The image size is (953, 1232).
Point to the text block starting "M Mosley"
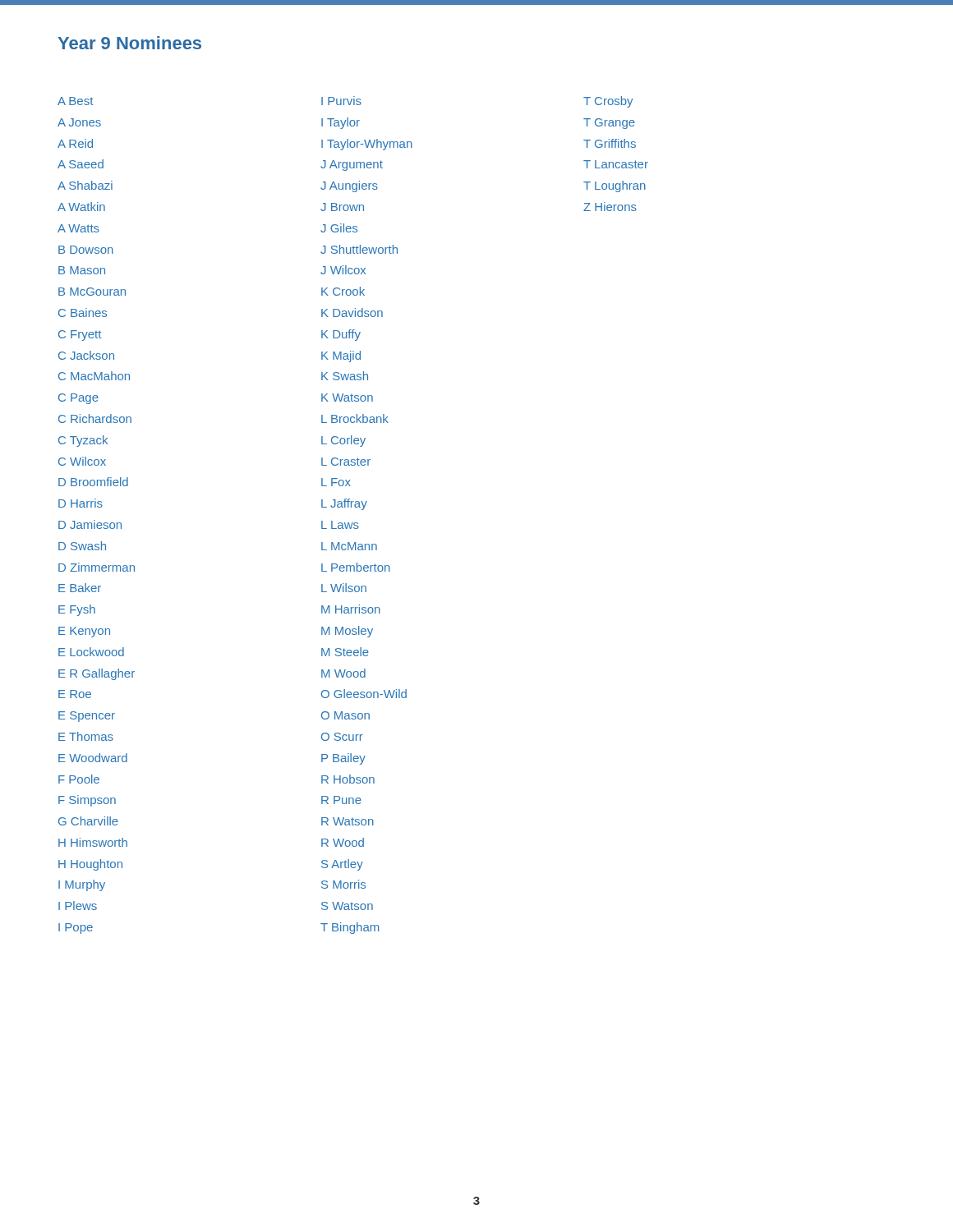pos(347,630)
